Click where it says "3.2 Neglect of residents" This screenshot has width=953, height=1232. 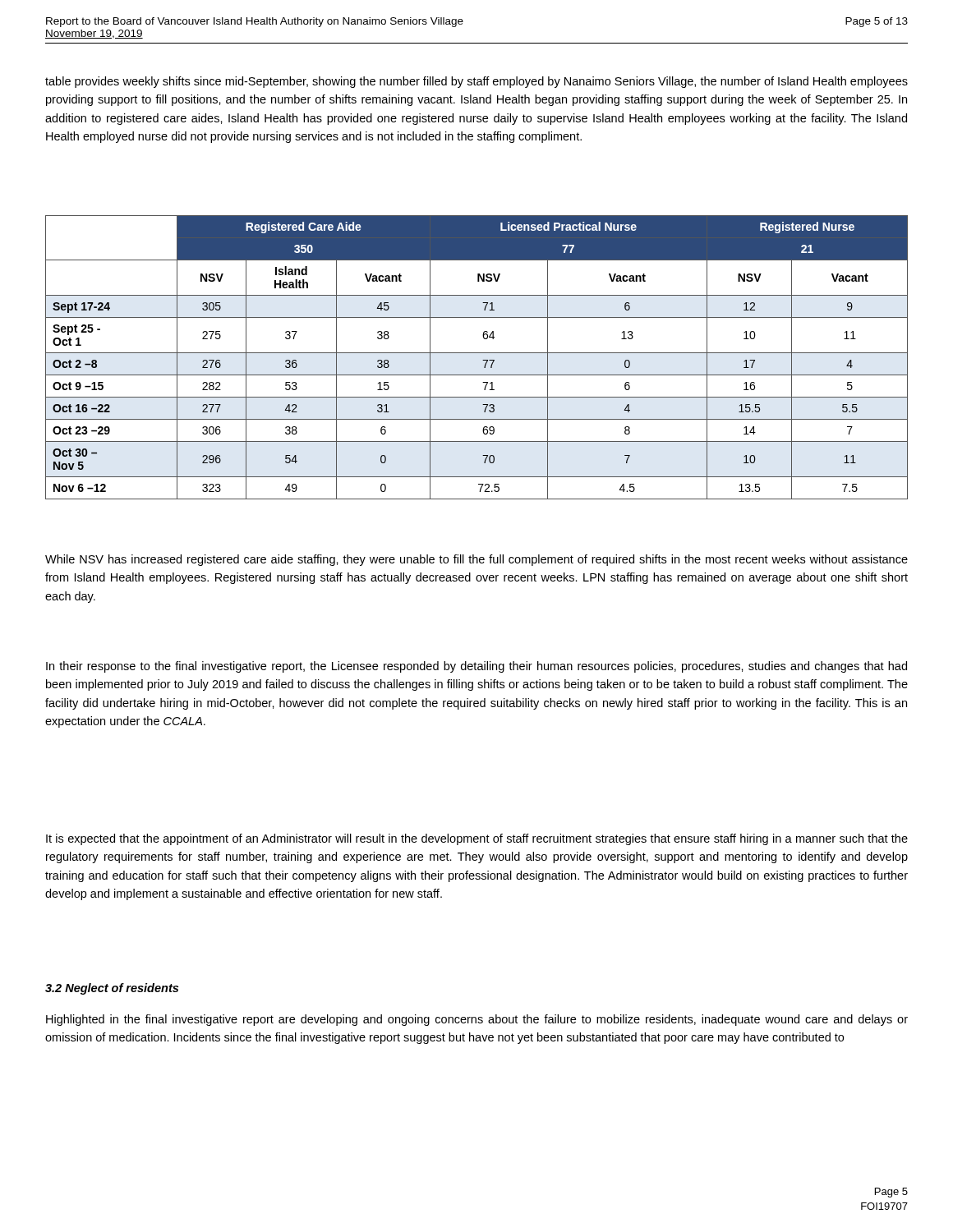click(x=112, y=988)
